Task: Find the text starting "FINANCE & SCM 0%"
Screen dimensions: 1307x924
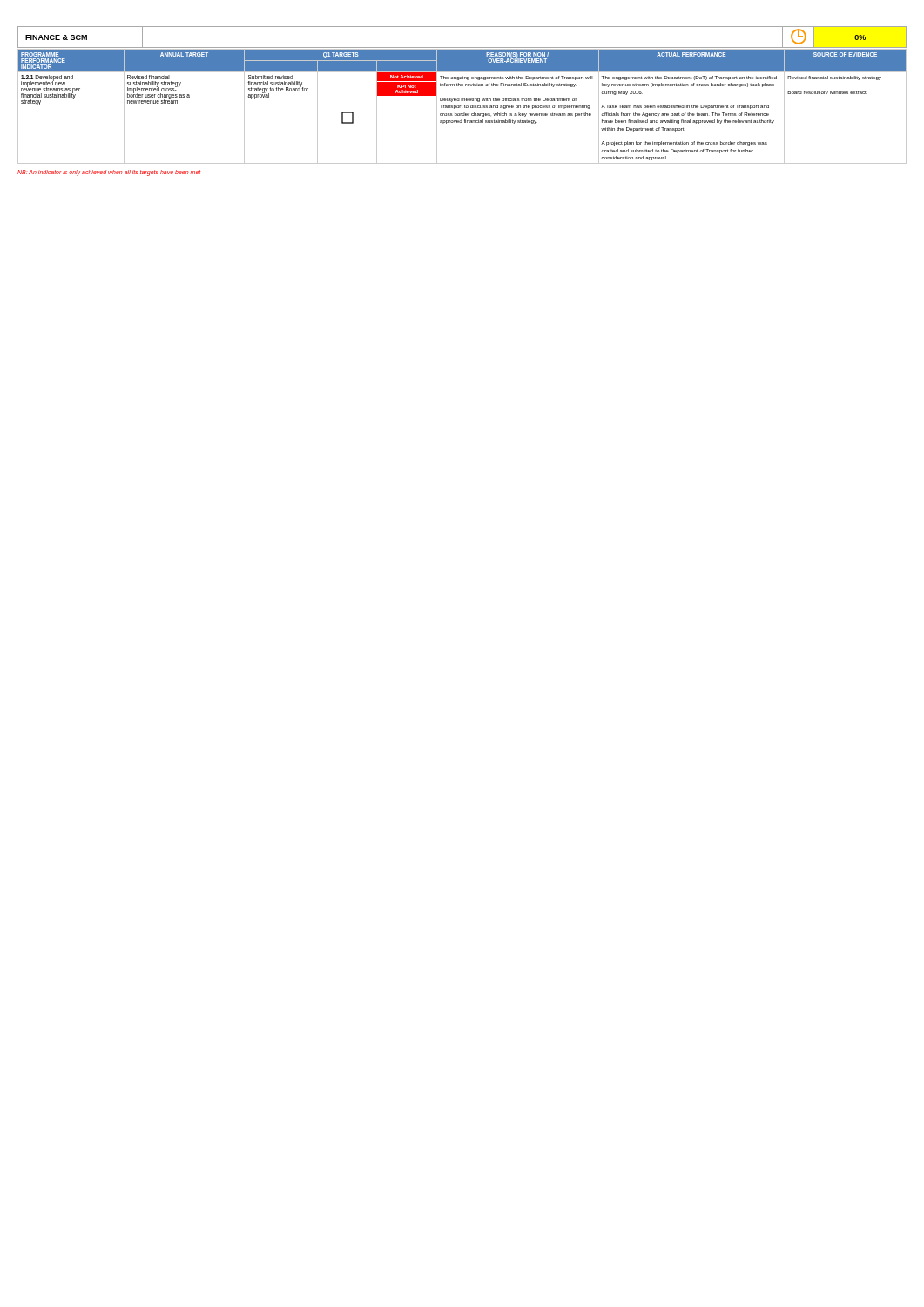Action: [x=462, y=37]
